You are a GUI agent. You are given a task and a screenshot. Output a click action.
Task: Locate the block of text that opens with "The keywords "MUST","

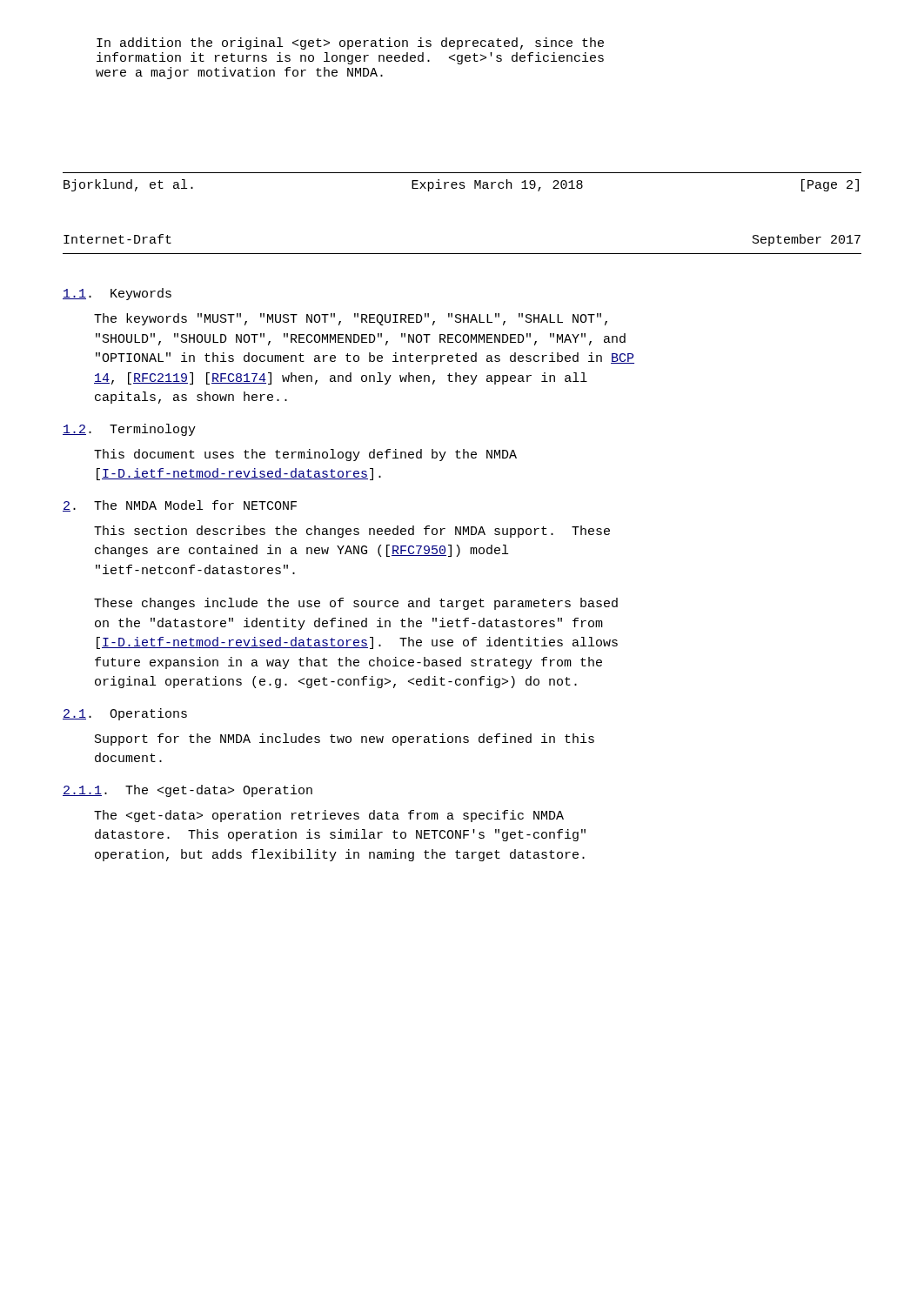tap(364, 359)
